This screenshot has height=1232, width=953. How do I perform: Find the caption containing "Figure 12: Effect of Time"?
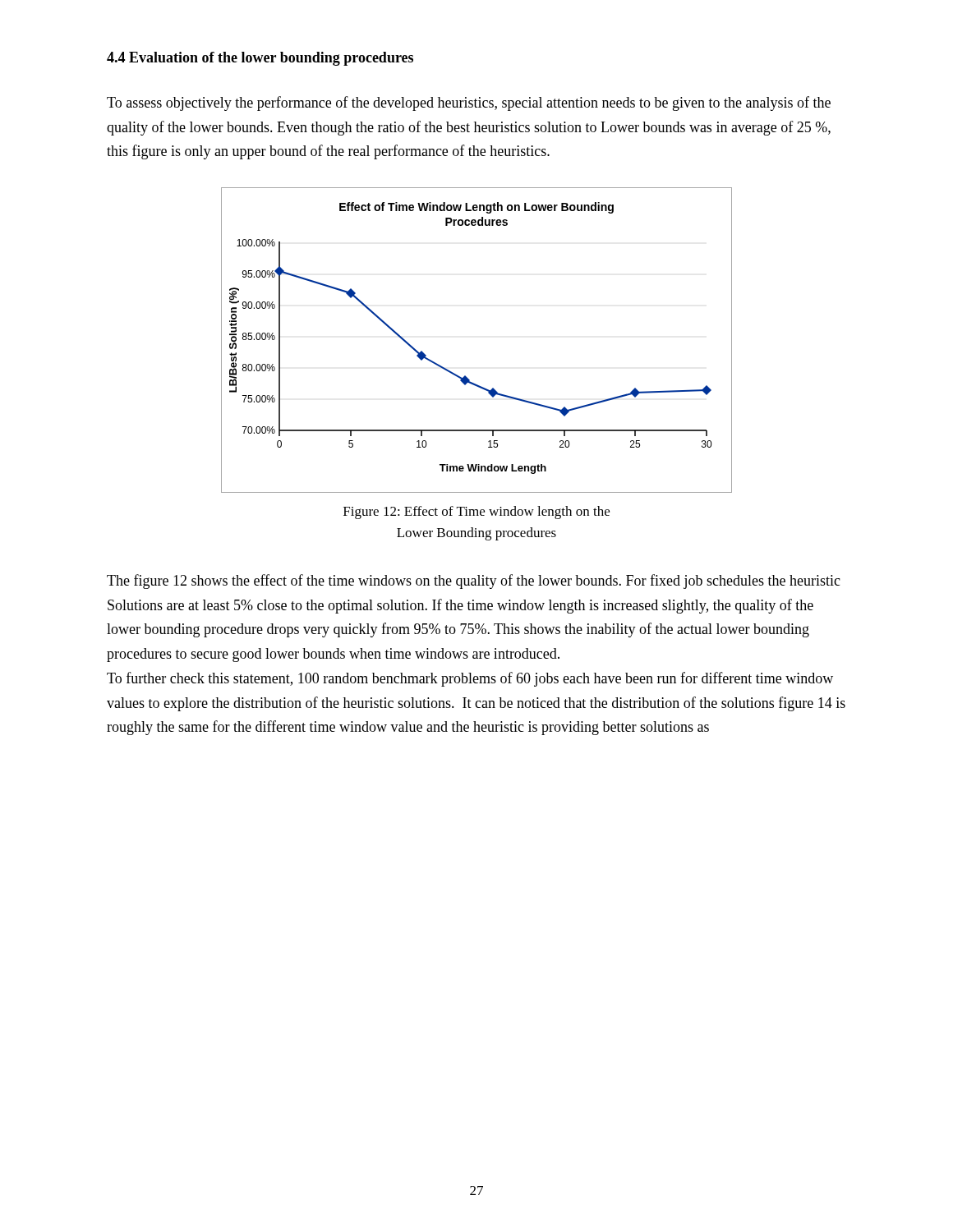[x=476, y=522]
